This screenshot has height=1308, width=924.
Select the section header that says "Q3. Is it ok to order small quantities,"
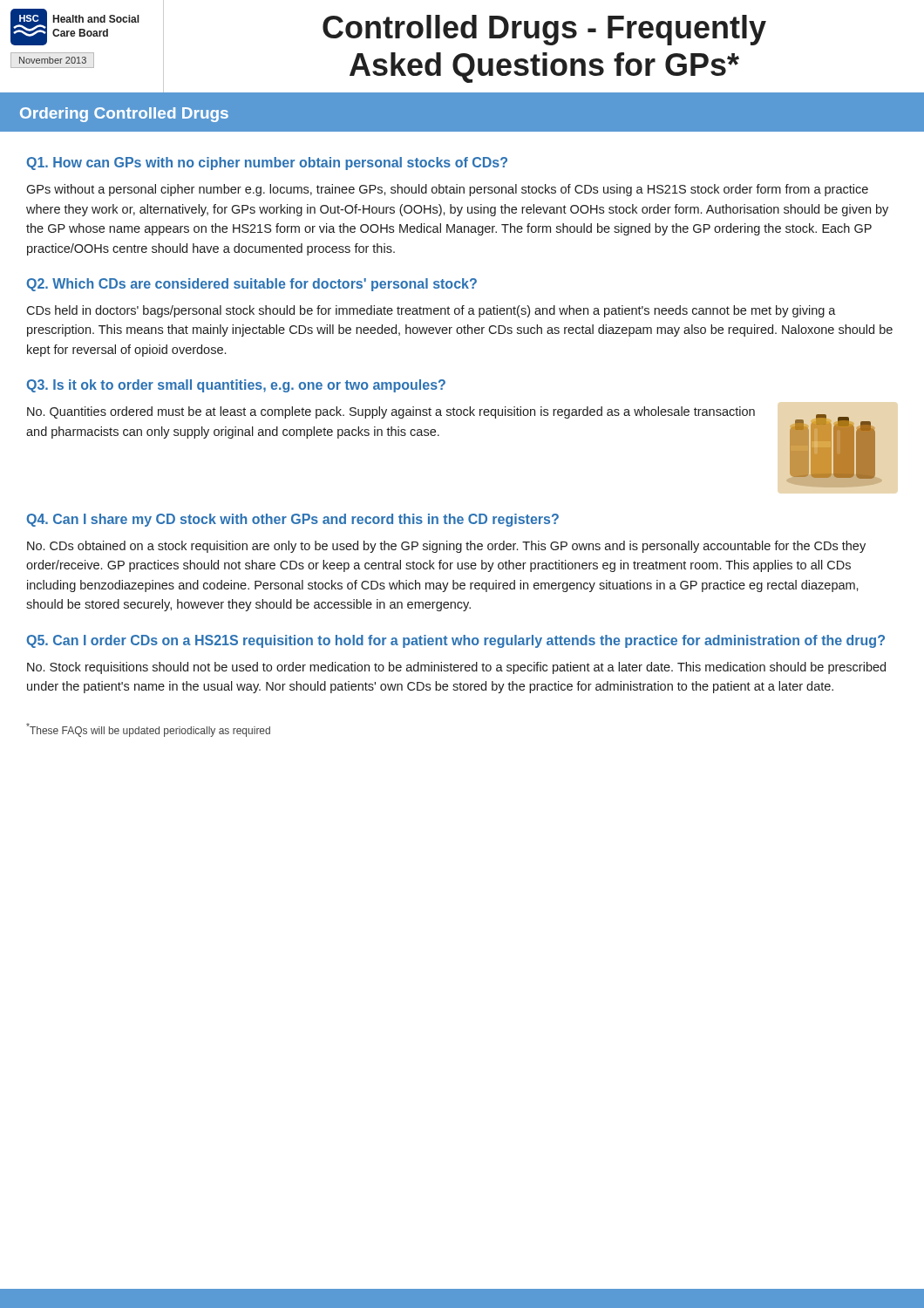point(236,385)
